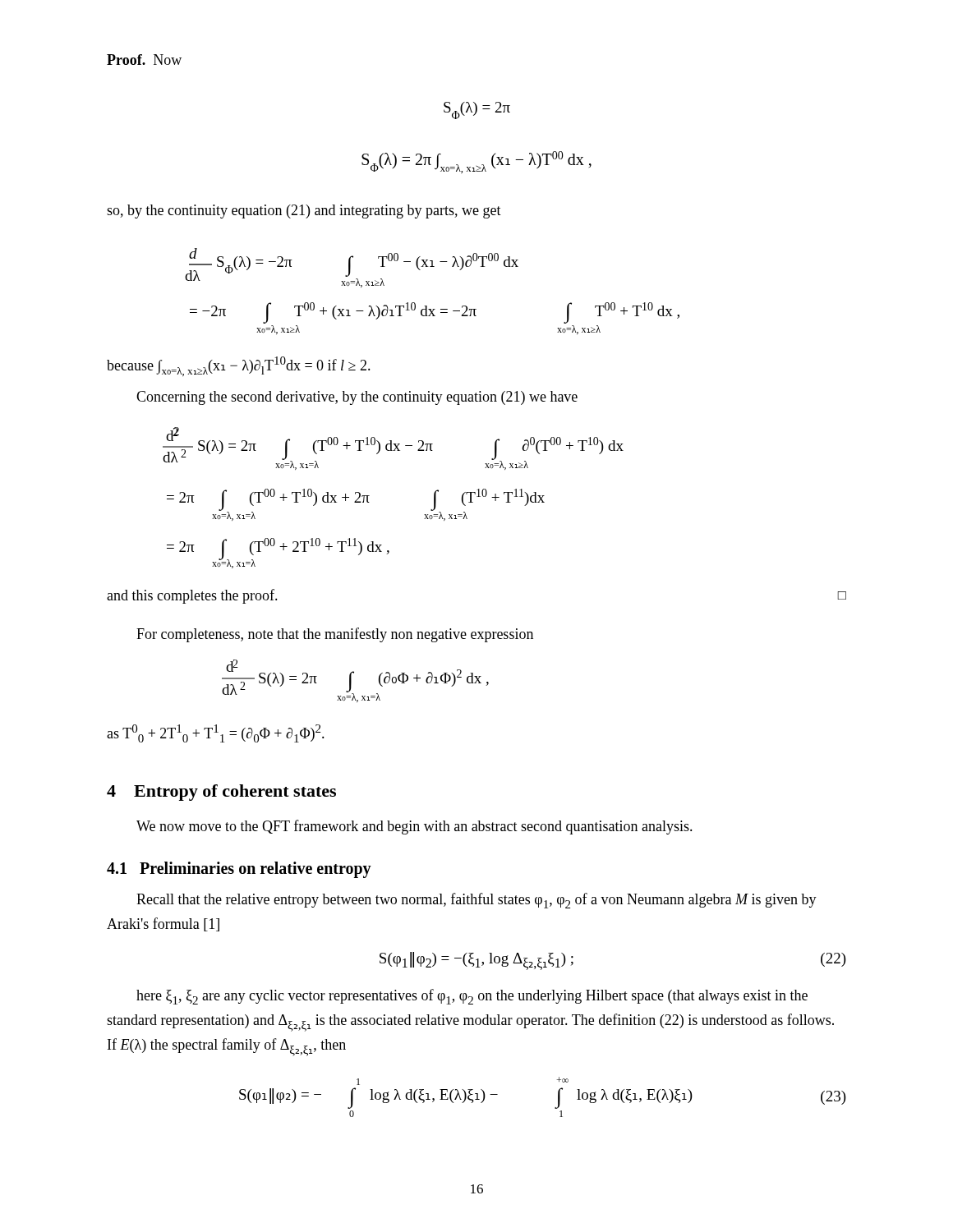The width and height of the screenshot is (953, 1232).
Task: Locate the text block starting "d 2 dλ 2 S(λ) ="
Action: 394,679
